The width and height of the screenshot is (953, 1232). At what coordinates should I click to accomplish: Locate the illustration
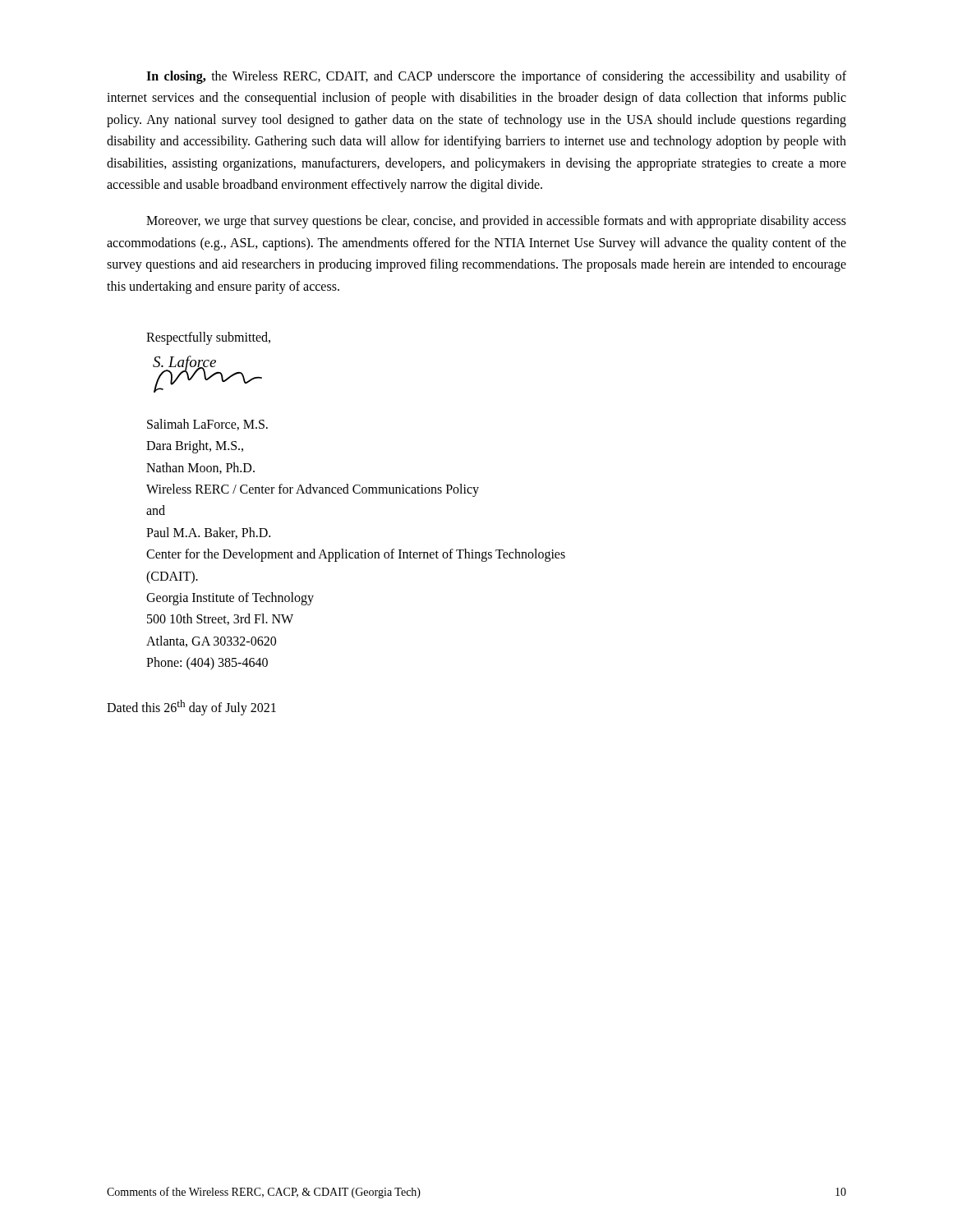(x=496, y=381)
